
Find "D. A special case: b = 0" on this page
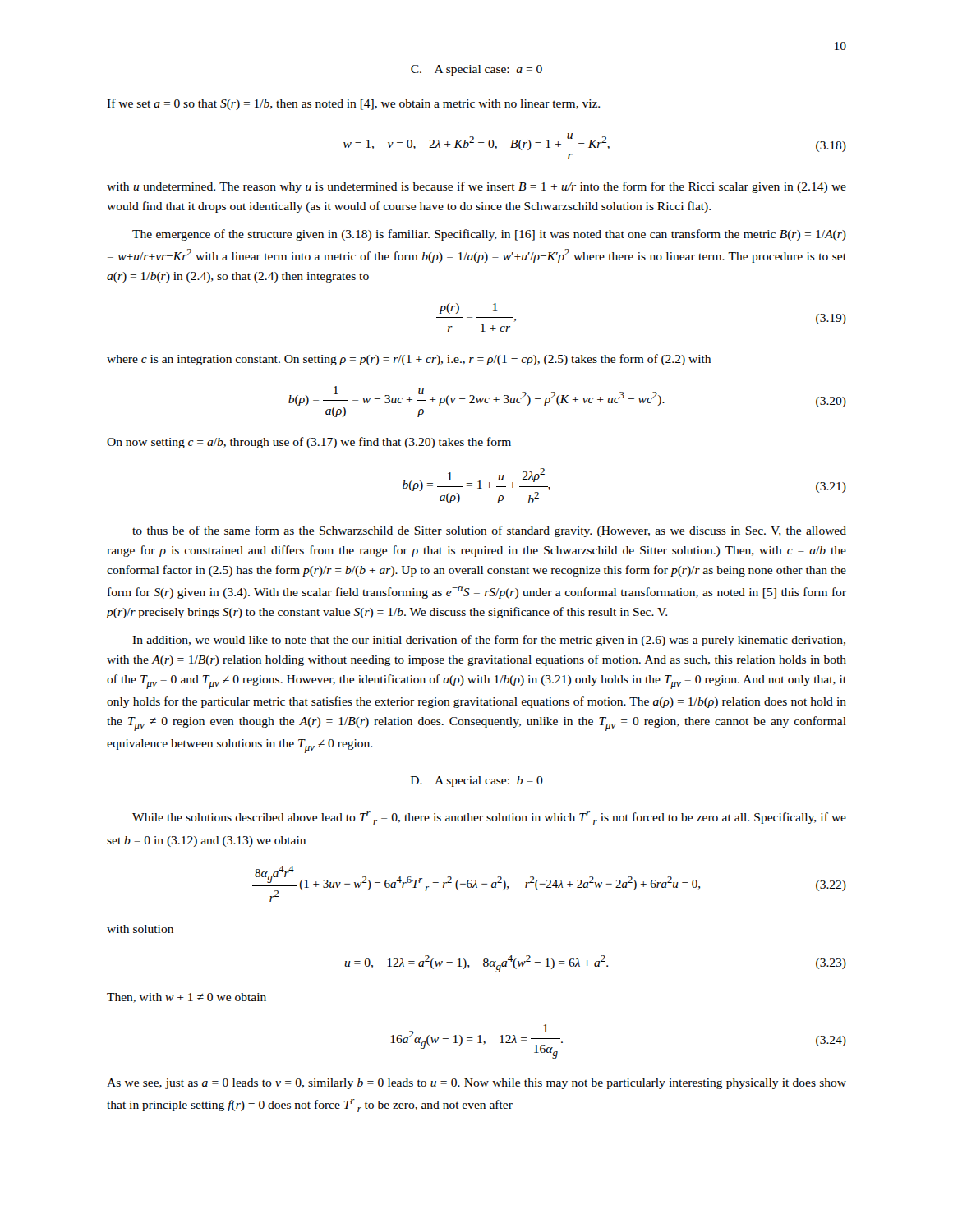(476, 780)
